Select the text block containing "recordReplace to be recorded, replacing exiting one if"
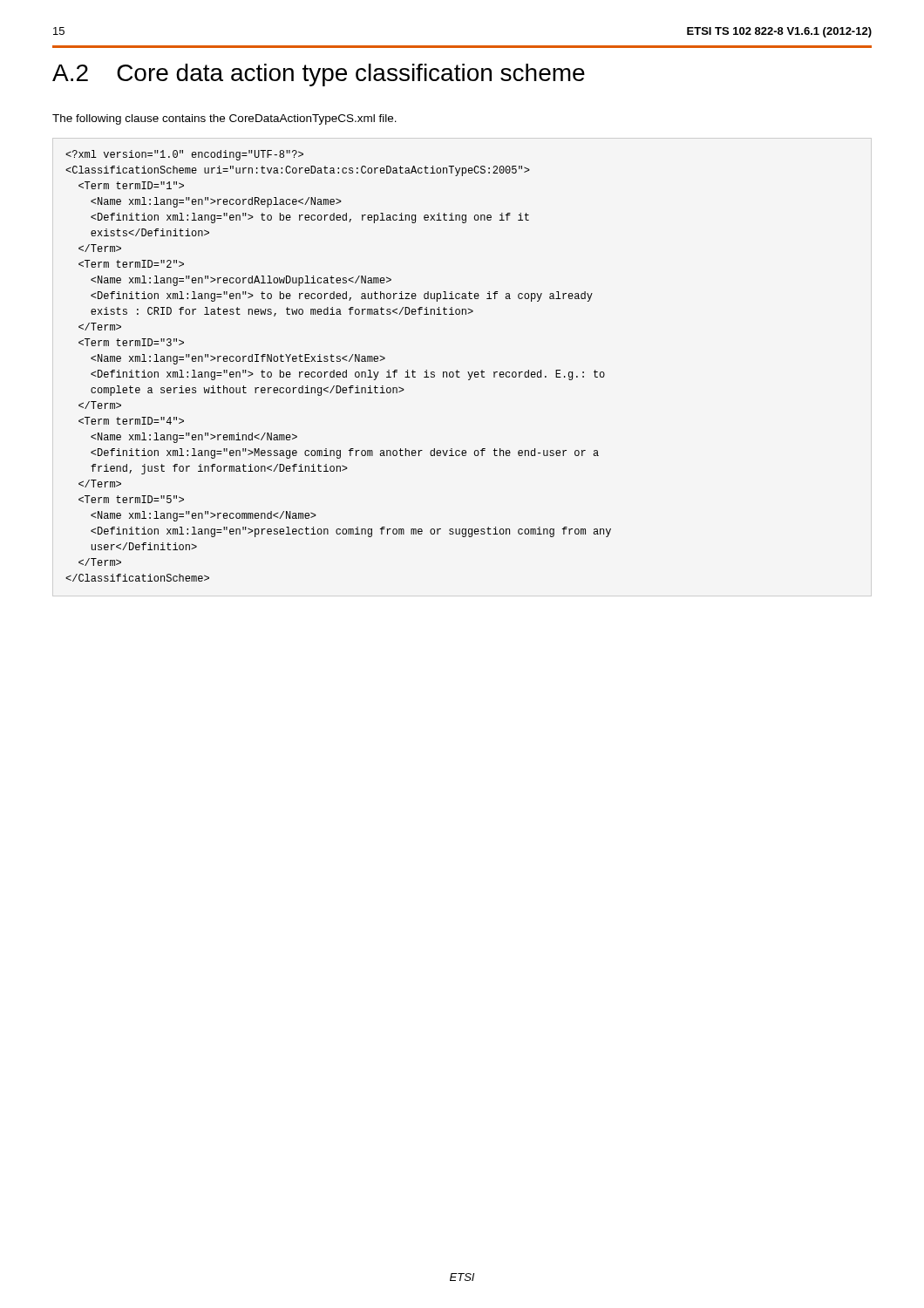Screen dimensions: 1308x924 338,367
